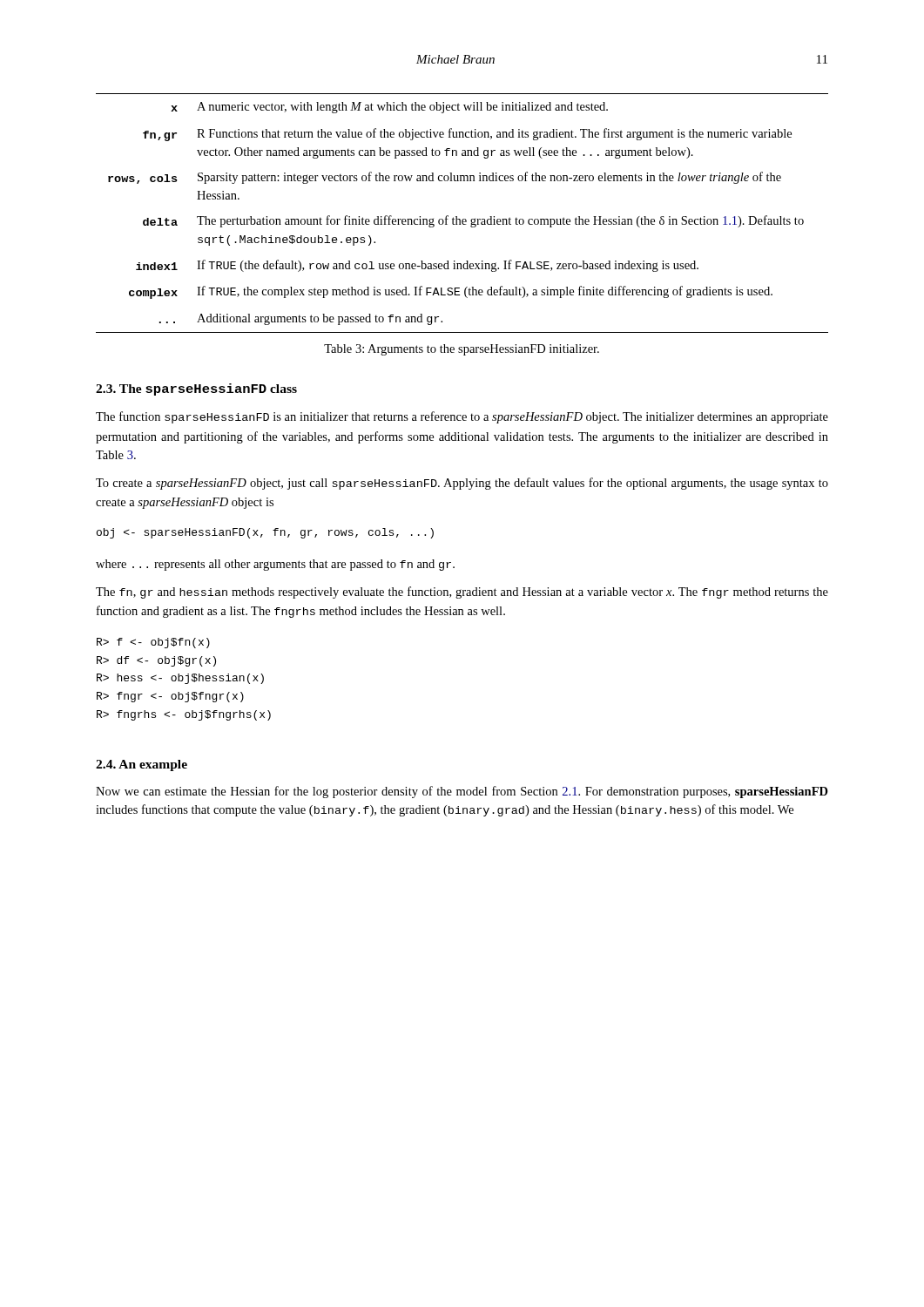Find the text block that reads "The function sparseHessianFD is"
924x1307 pixels.
[462, 436]
